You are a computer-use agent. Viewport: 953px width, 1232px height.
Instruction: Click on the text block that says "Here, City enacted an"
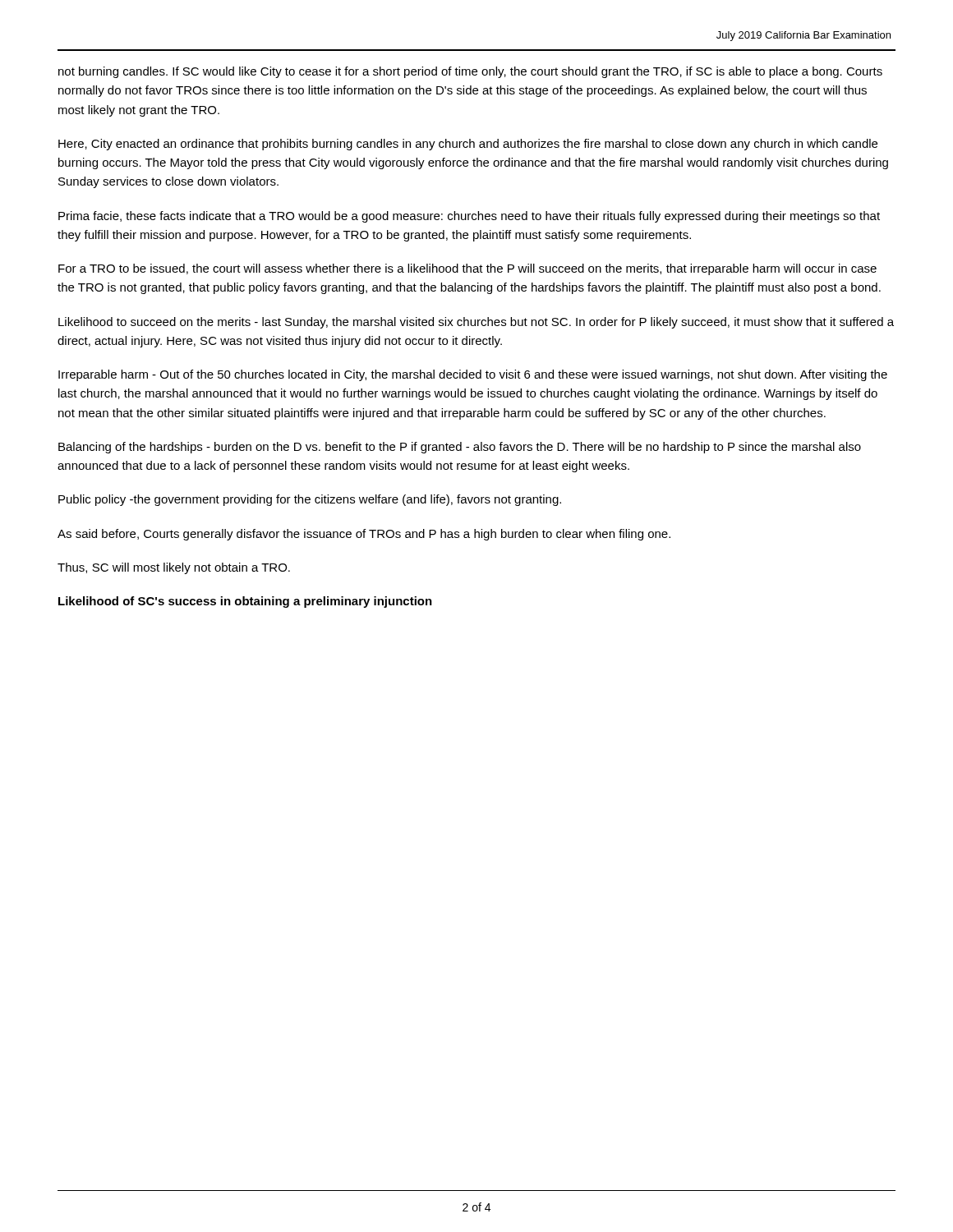(x=473, y=162)
